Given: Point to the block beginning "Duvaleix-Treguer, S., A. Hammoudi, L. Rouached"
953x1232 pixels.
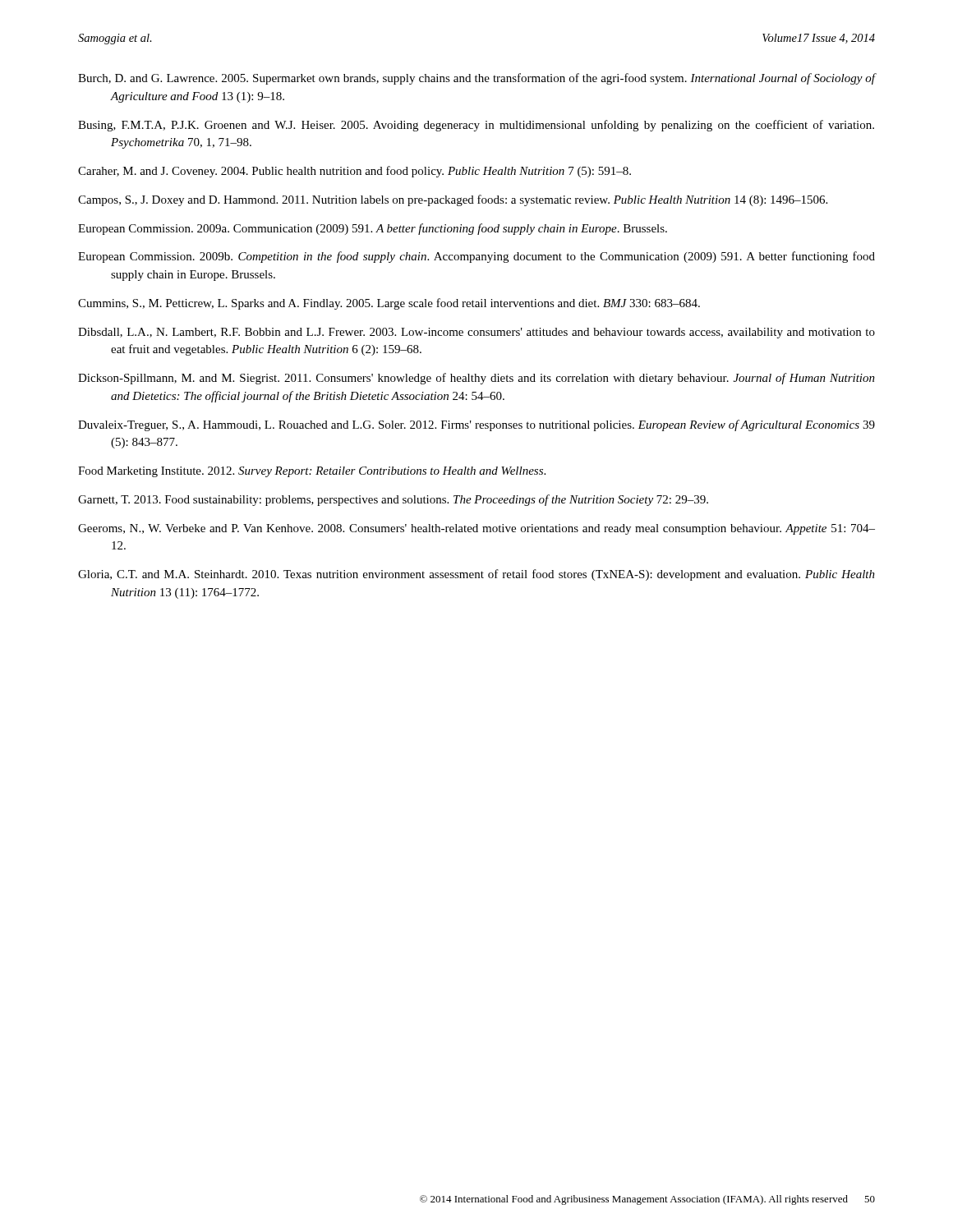Looking at the screenshot, I should pyautogui.click(x=476, y=434).
